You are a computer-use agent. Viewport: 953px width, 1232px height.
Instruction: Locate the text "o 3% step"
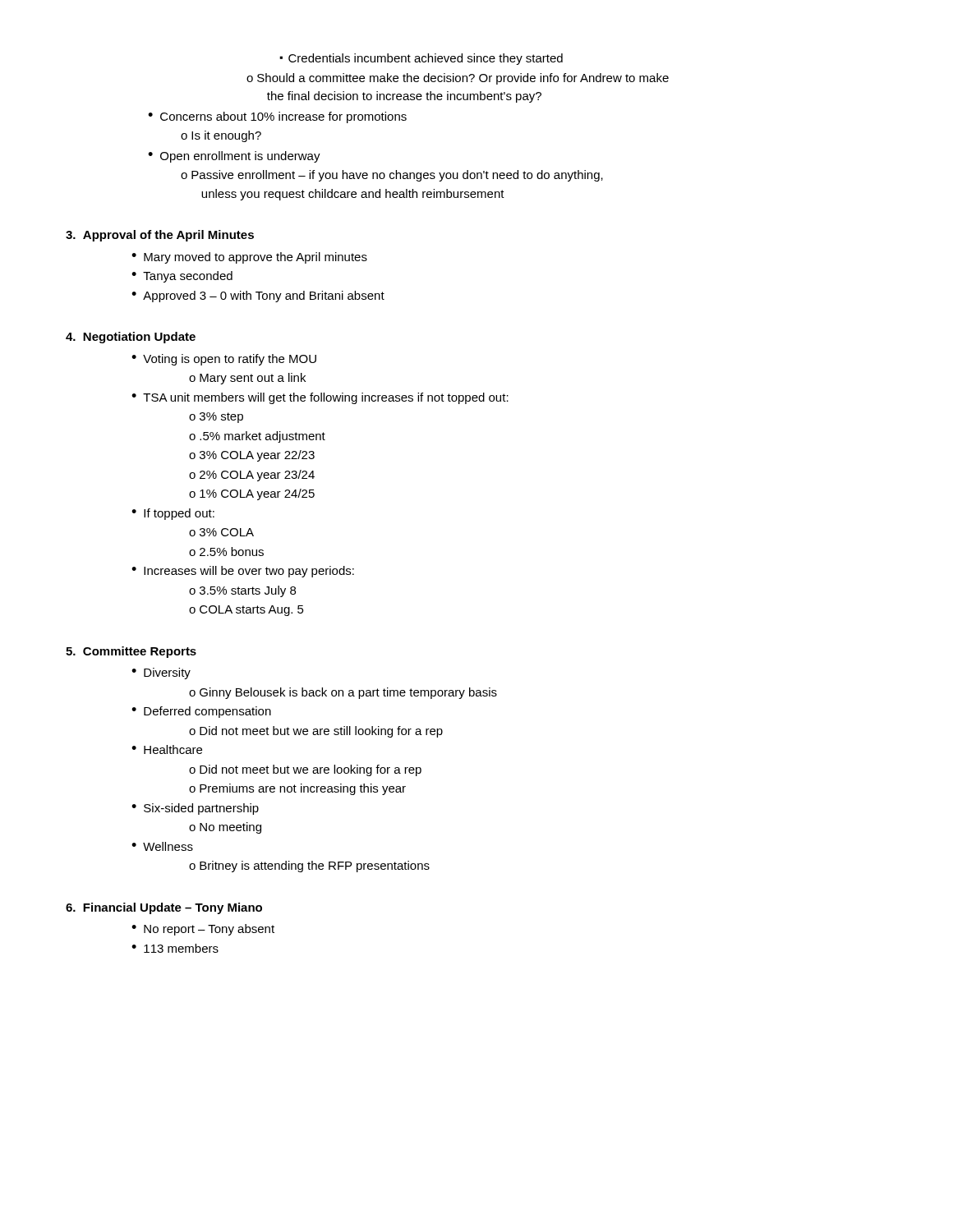tap(216, 417)
